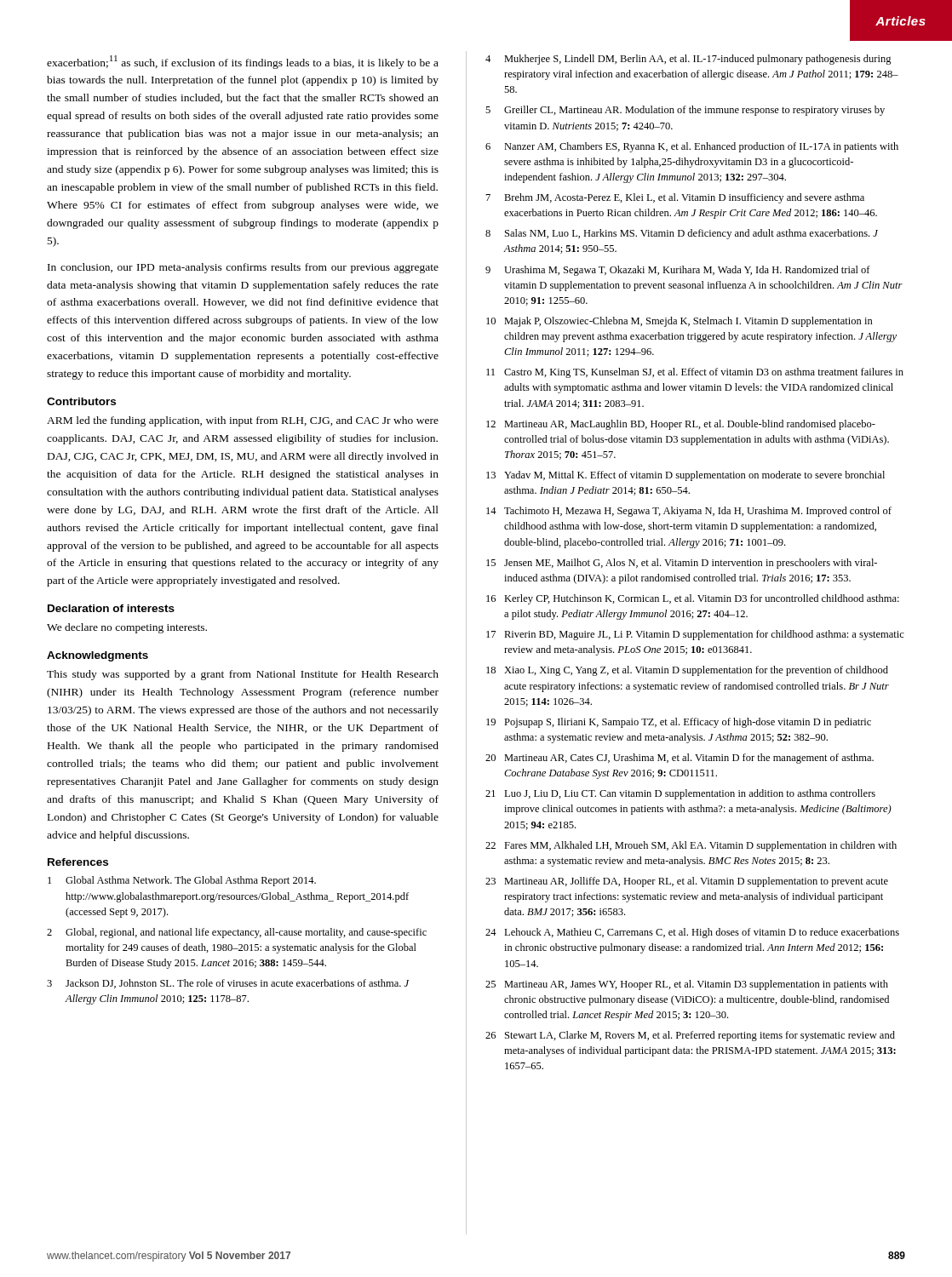Locate the list item containing "13 Yadav M, Mittal K."

pyautogui.click(x=695, y=483)
